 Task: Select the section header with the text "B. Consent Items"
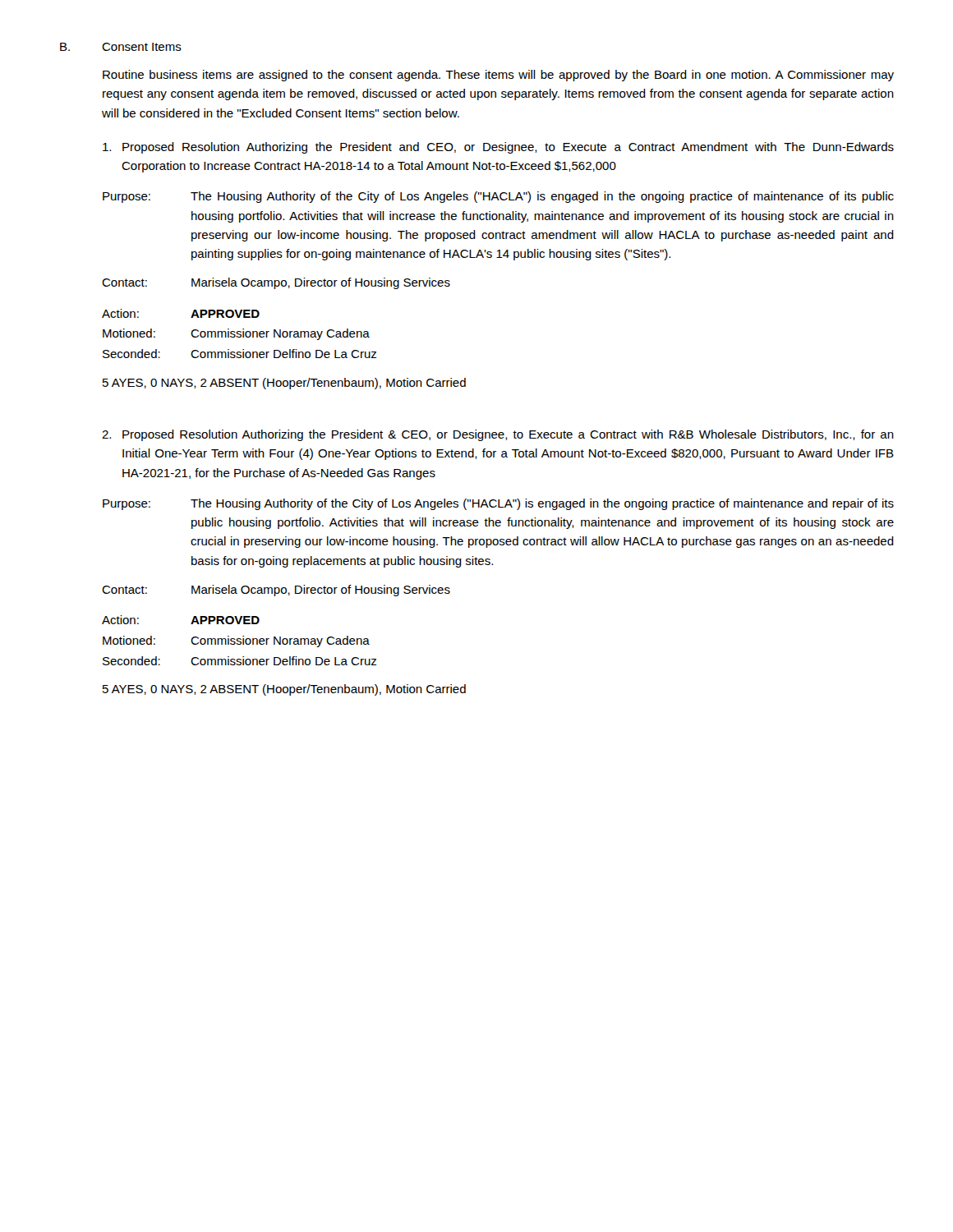120,46
